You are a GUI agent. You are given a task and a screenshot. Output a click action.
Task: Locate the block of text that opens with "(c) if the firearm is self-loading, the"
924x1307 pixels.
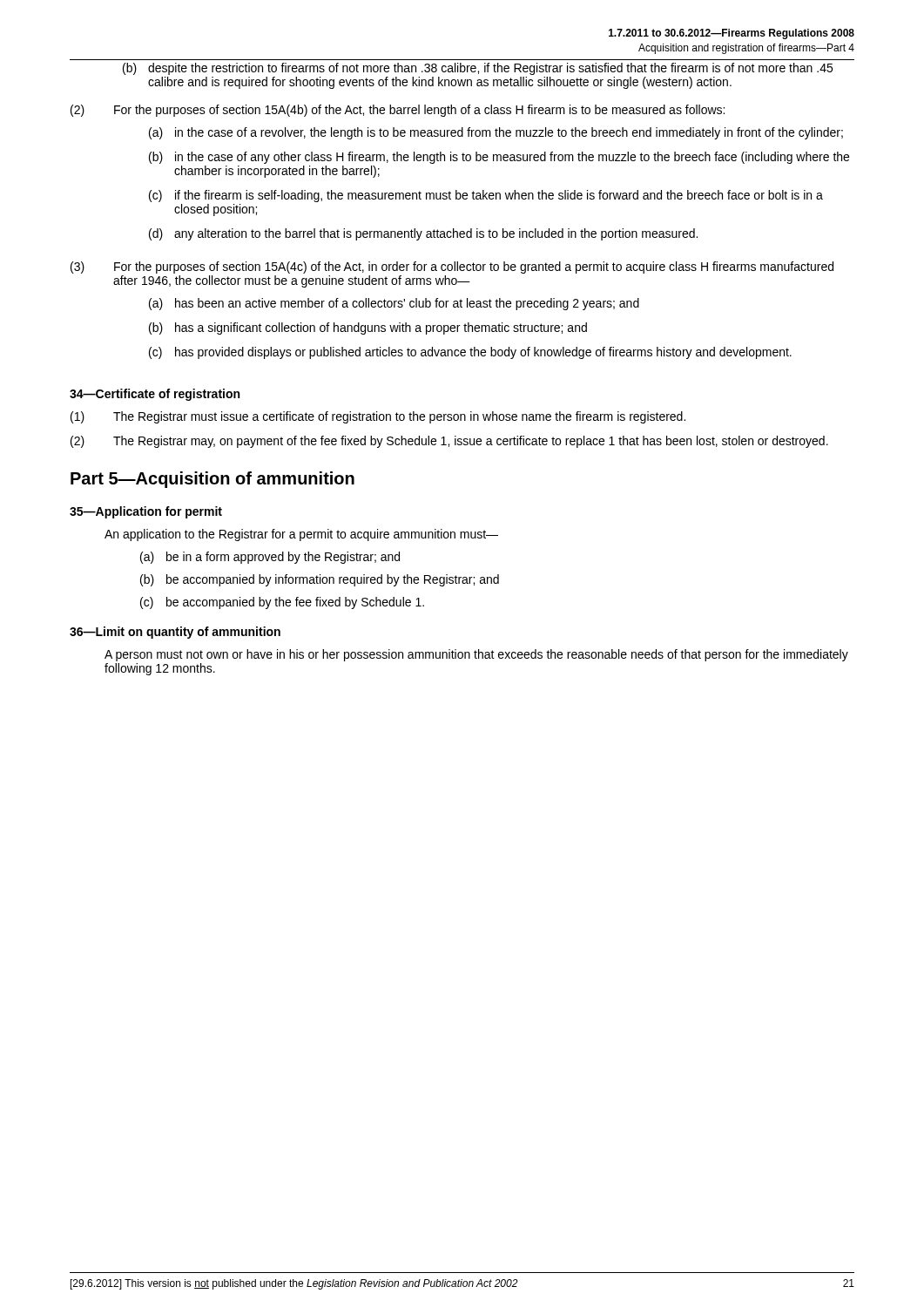coord(501,202)
